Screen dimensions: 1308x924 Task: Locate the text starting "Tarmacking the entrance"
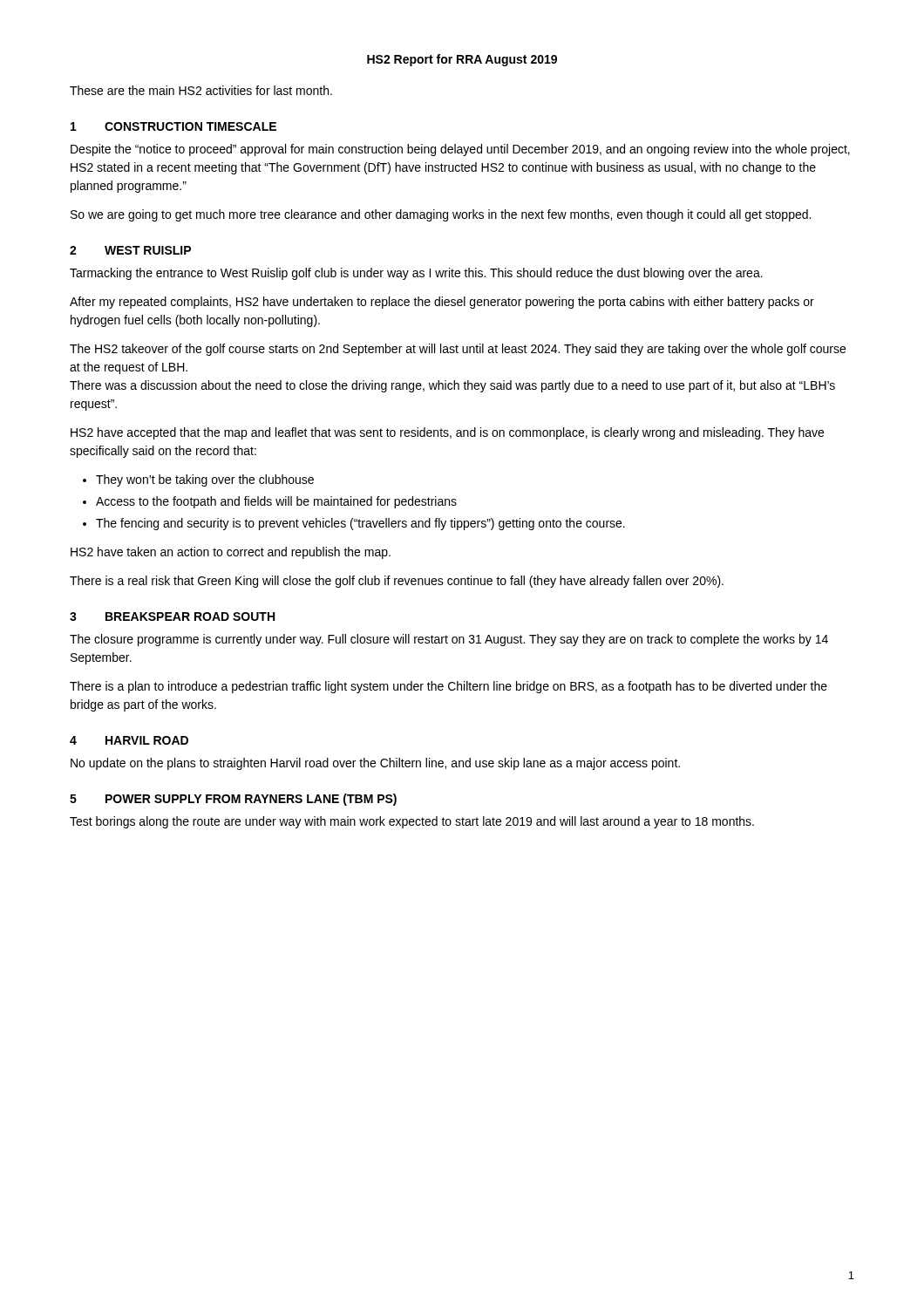coord(416,273)
